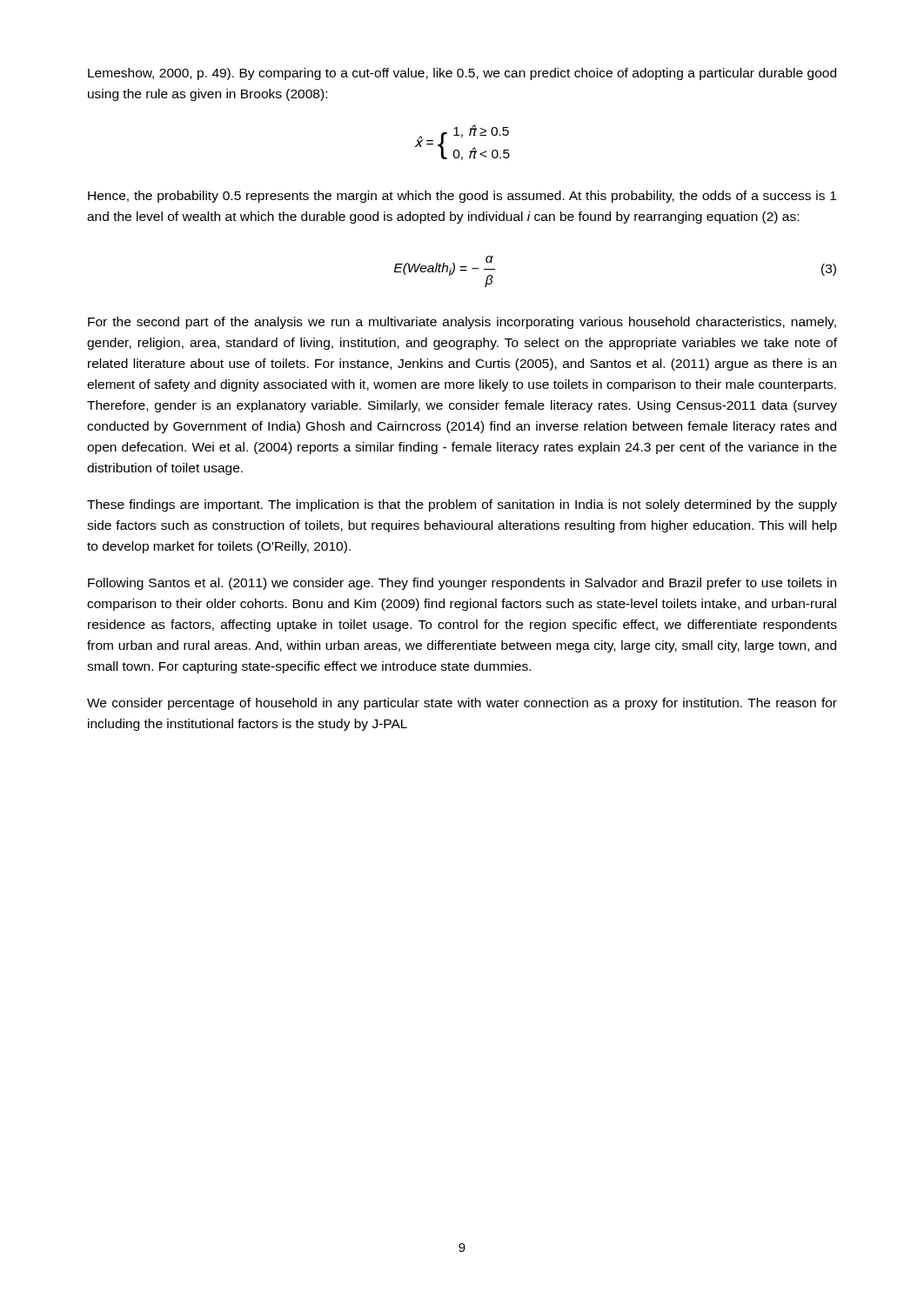
Task: Find the block starting "E(Wealthi) = − αβ"
Action: [462, 269]
